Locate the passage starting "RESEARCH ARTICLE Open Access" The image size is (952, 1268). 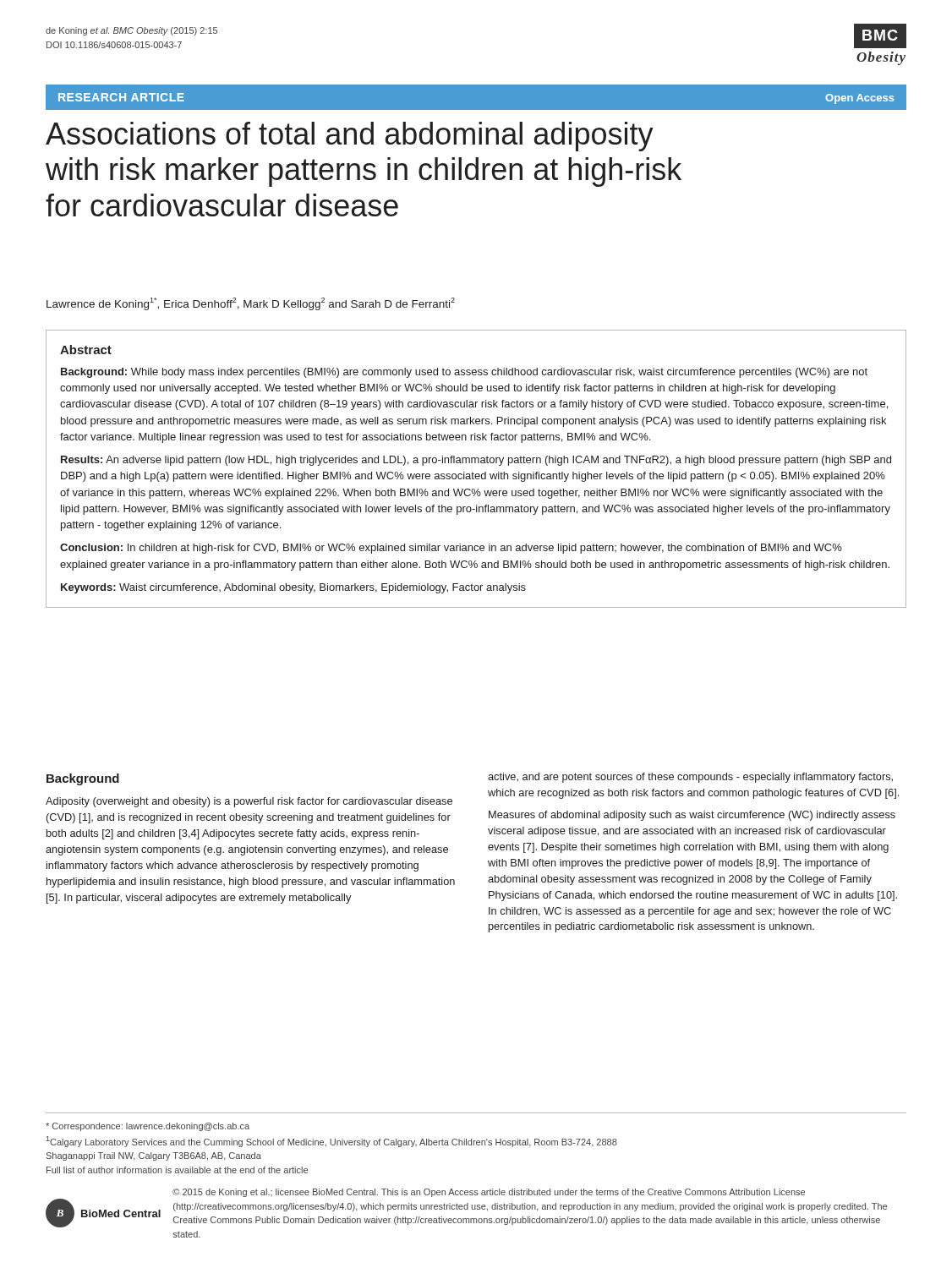click(122, 98)
